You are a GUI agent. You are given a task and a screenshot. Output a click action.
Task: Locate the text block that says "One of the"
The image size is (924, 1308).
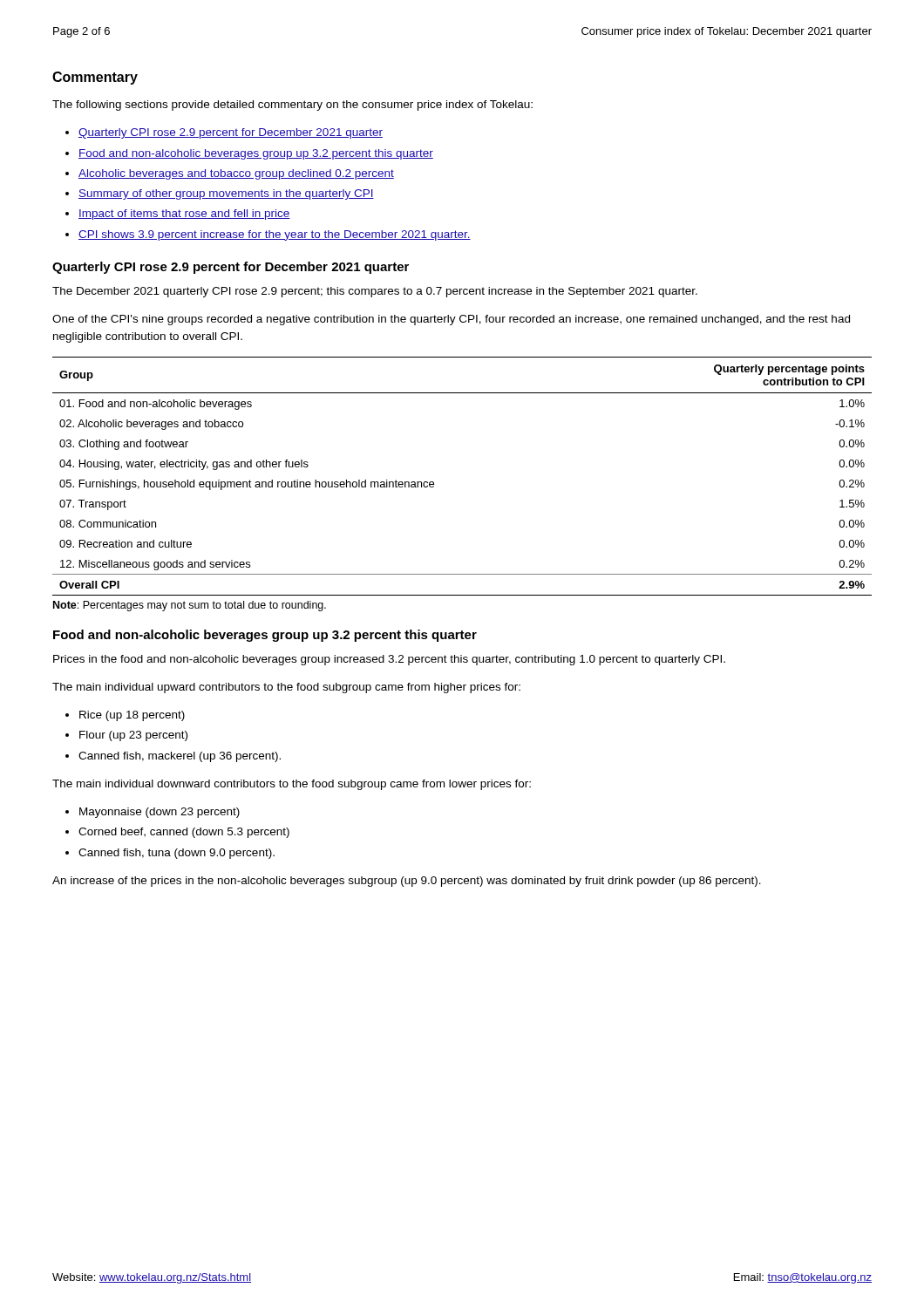coord(462,328)
